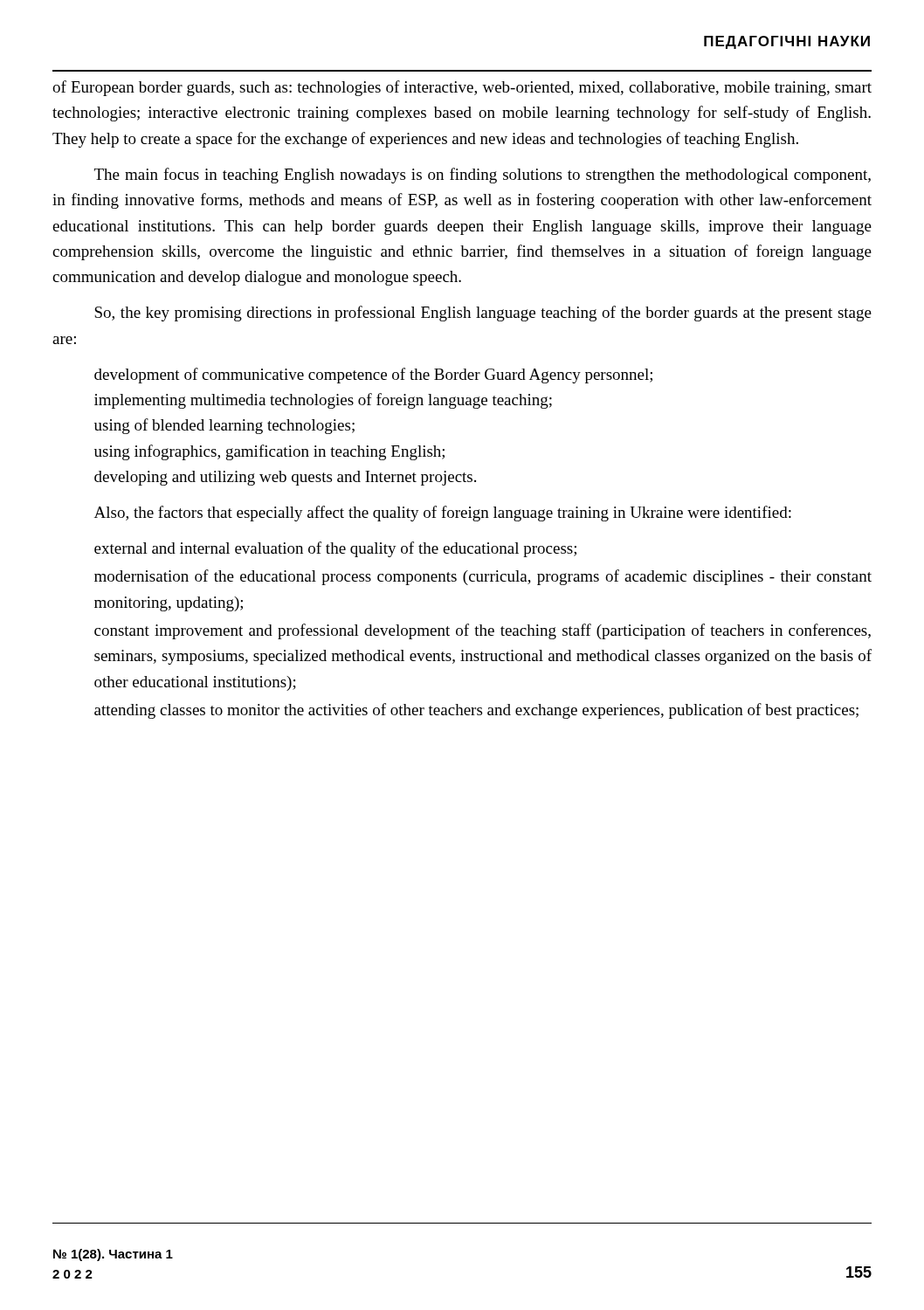Find the element starting "developing and utilizing web quests"

(x=286, y=477)
